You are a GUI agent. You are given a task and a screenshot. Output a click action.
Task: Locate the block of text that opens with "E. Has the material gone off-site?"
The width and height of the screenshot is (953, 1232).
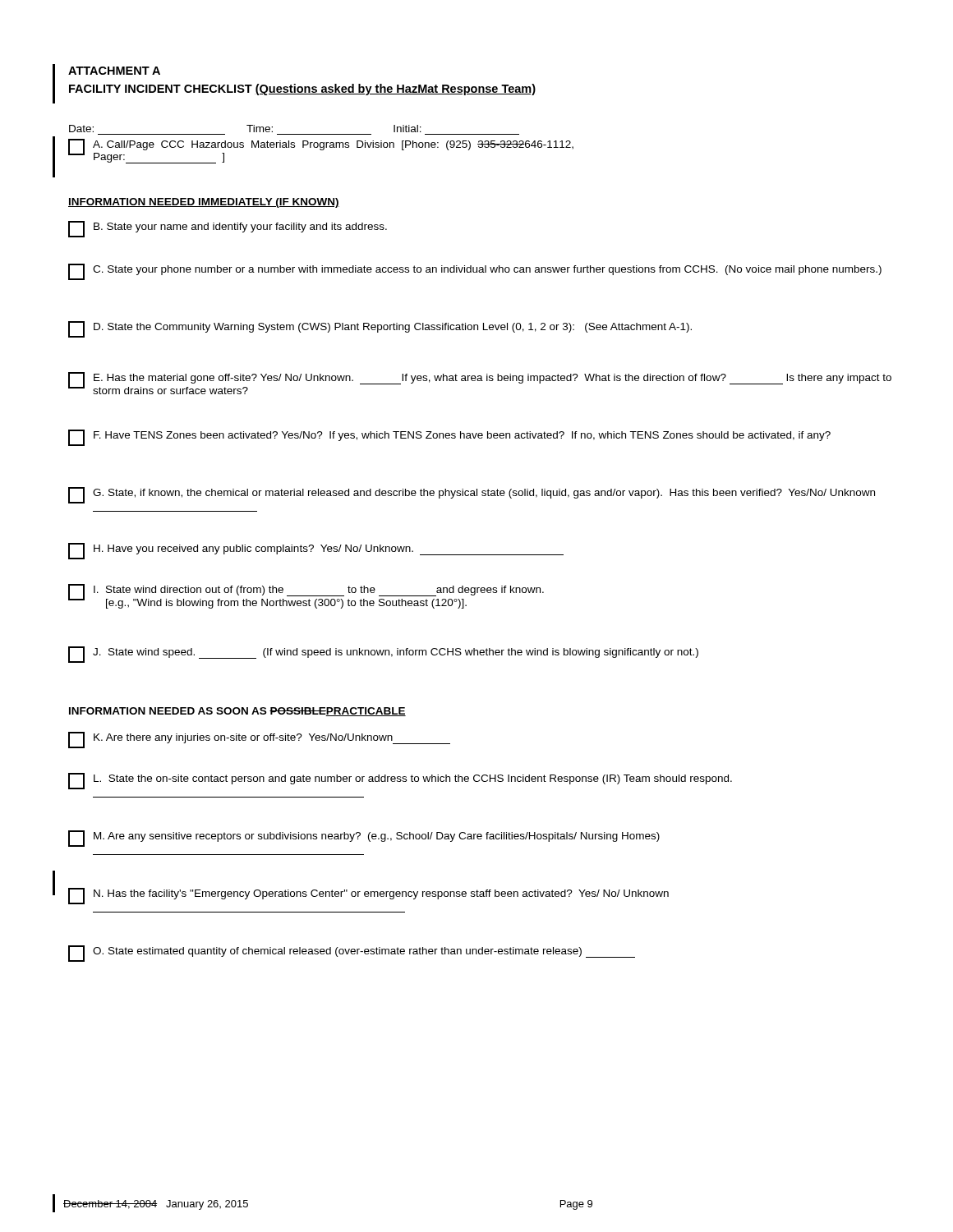(x=486, y=384)
